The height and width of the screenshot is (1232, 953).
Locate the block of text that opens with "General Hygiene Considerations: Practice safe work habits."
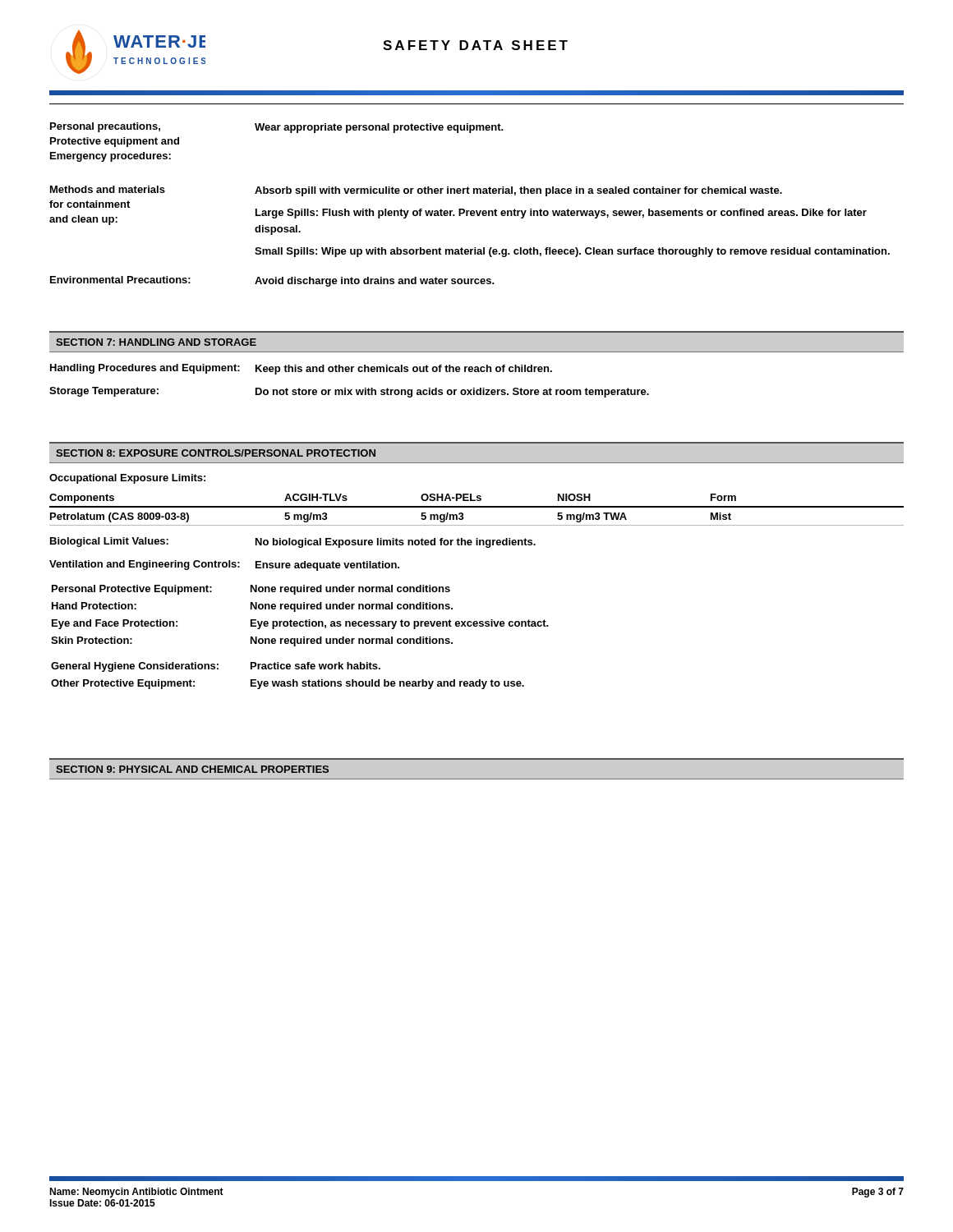pos(476,674)
